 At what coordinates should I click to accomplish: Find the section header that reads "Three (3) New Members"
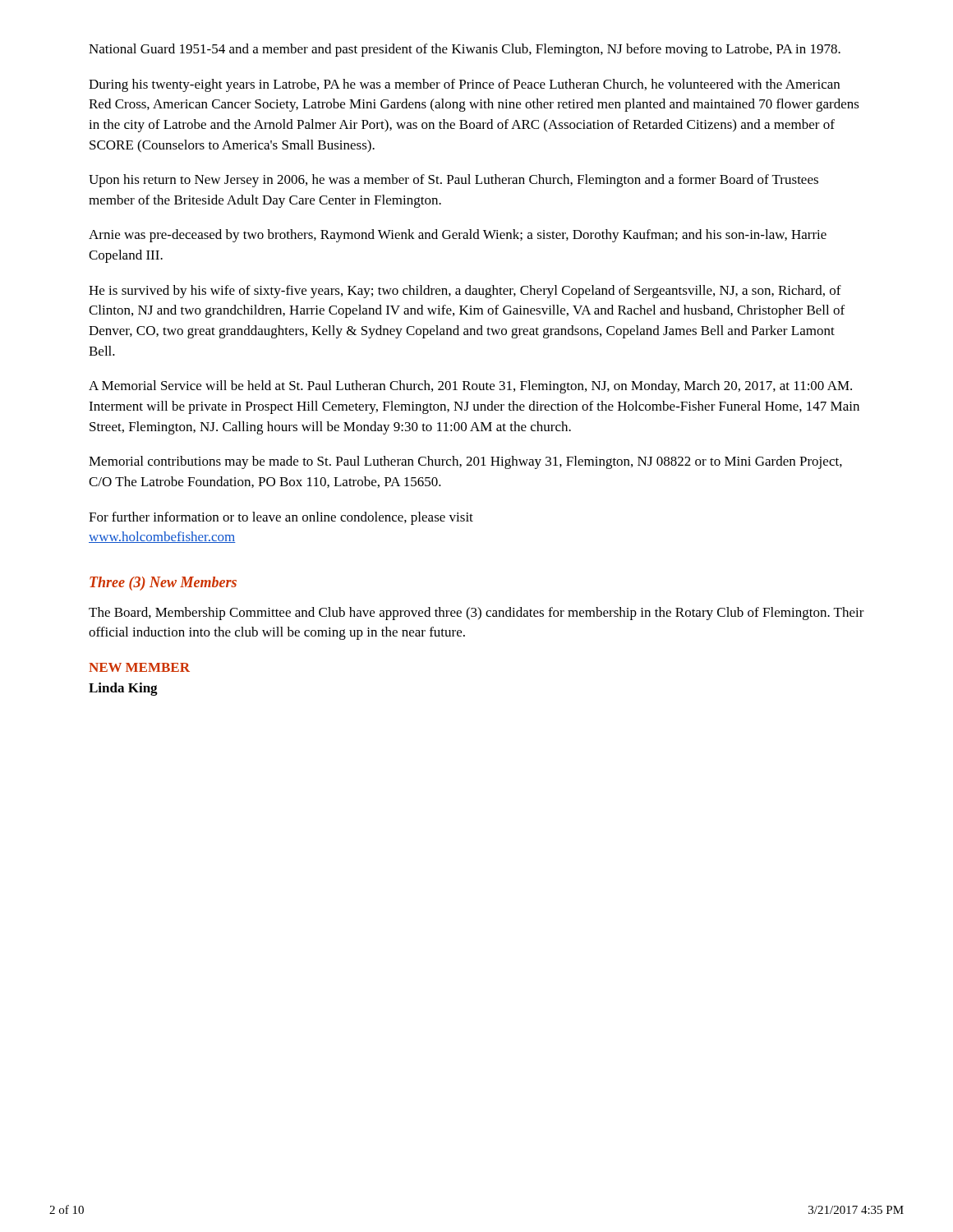coord(163,584)
